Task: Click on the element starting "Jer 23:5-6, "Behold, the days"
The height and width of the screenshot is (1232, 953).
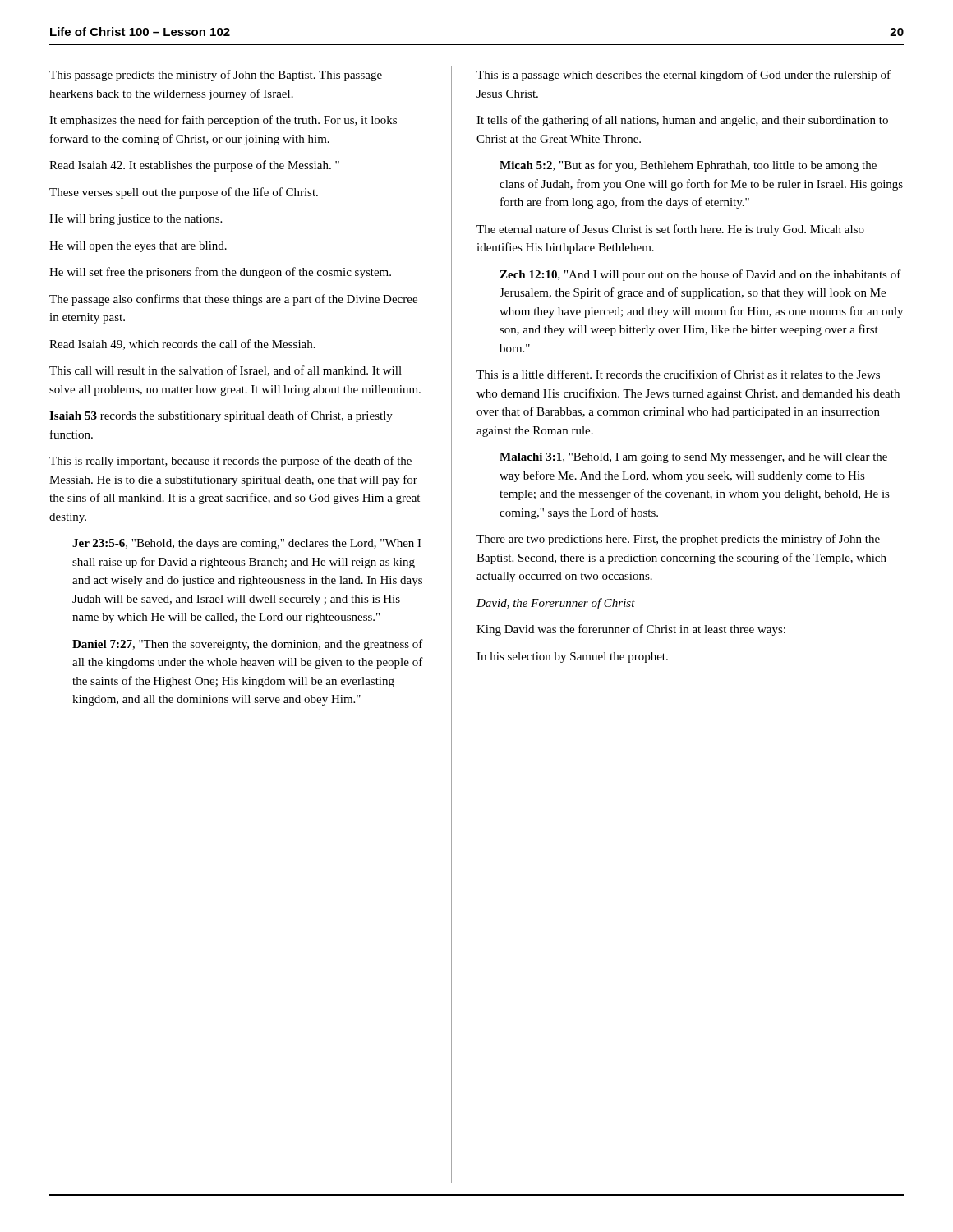Action: point(248,580)
